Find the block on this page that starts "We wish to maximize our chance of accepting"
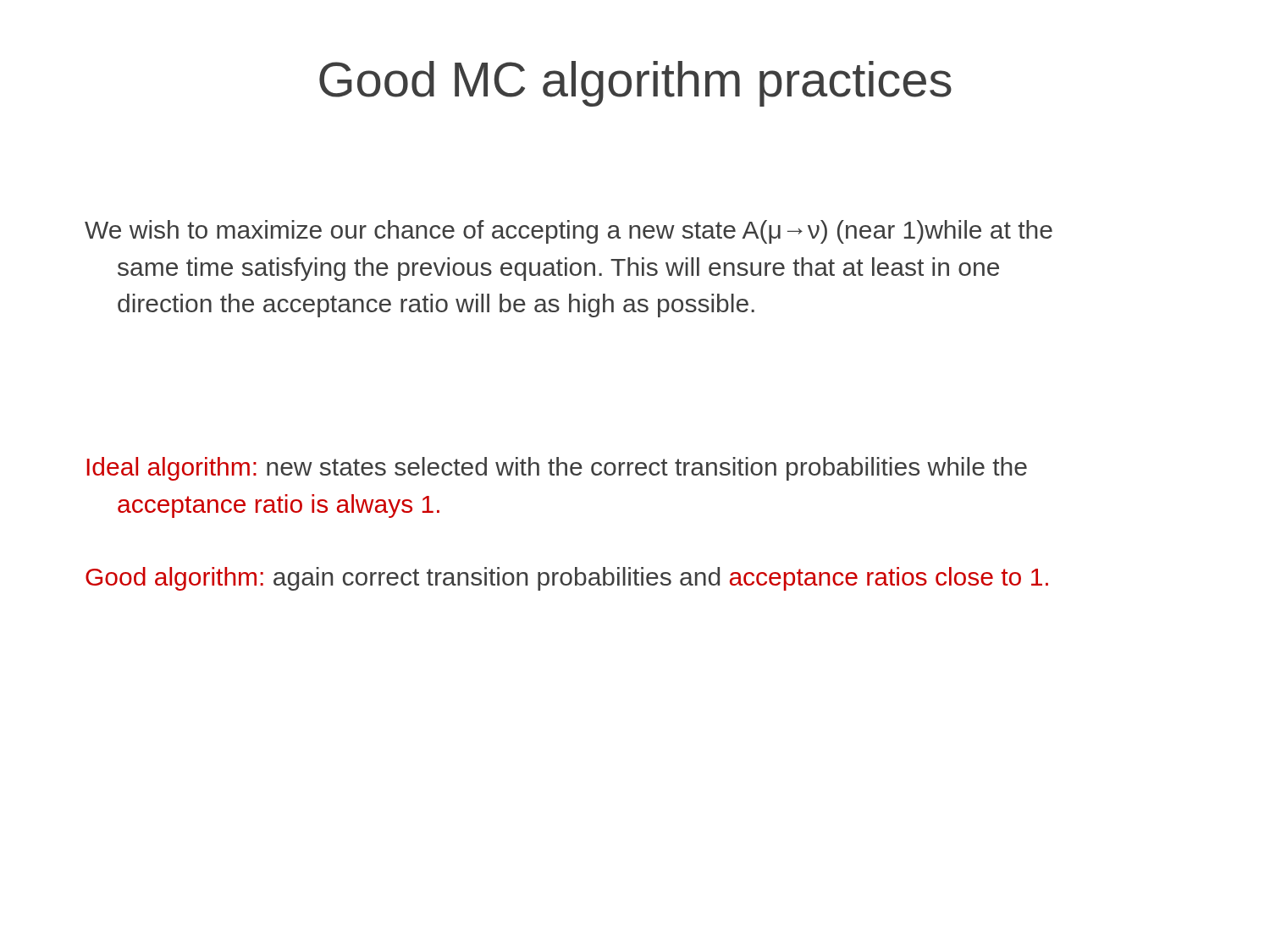 point(635,269)
